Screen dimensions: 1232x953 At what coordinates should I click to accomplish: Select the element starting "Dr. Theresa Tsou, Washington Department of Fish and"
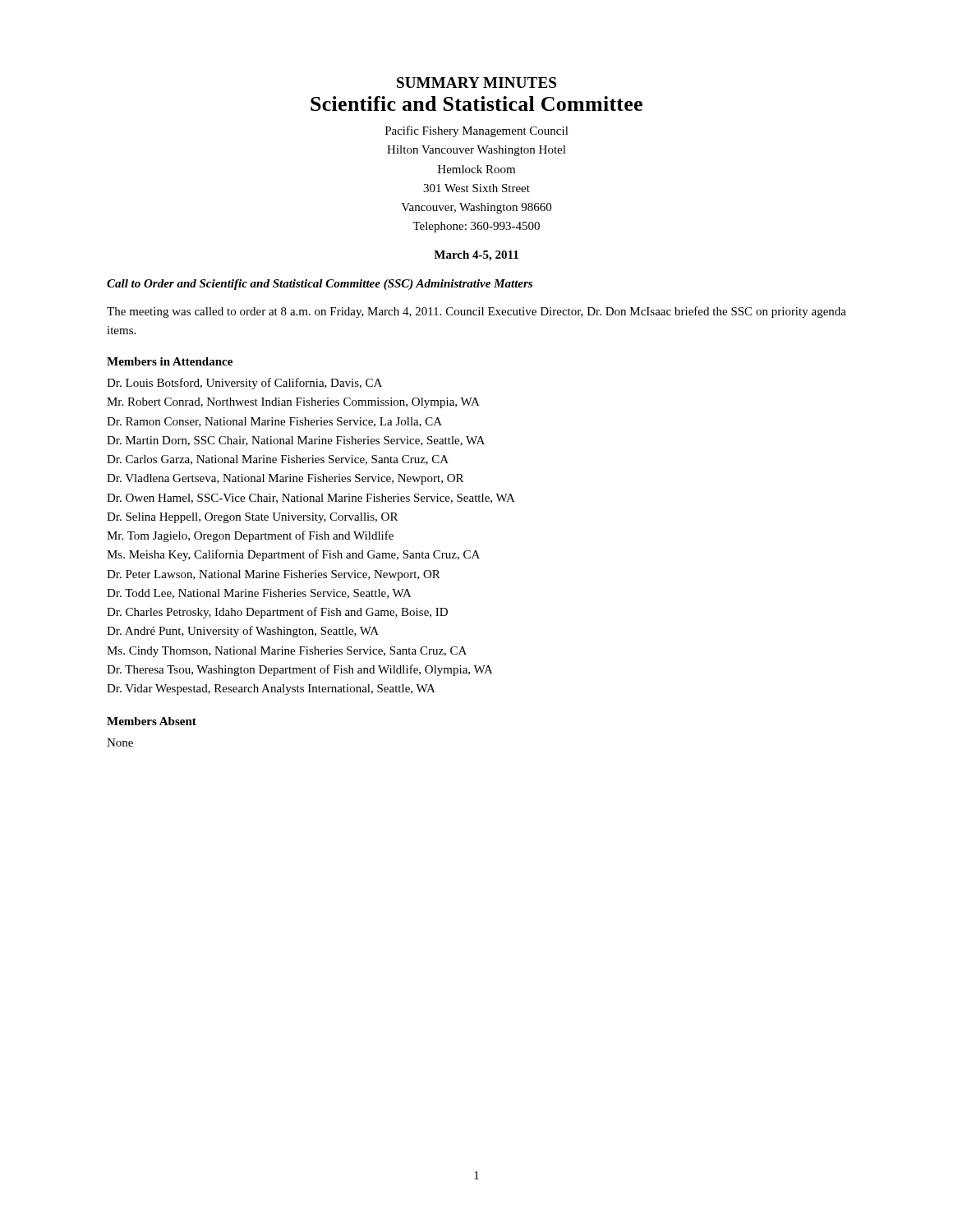coord(300,669)
